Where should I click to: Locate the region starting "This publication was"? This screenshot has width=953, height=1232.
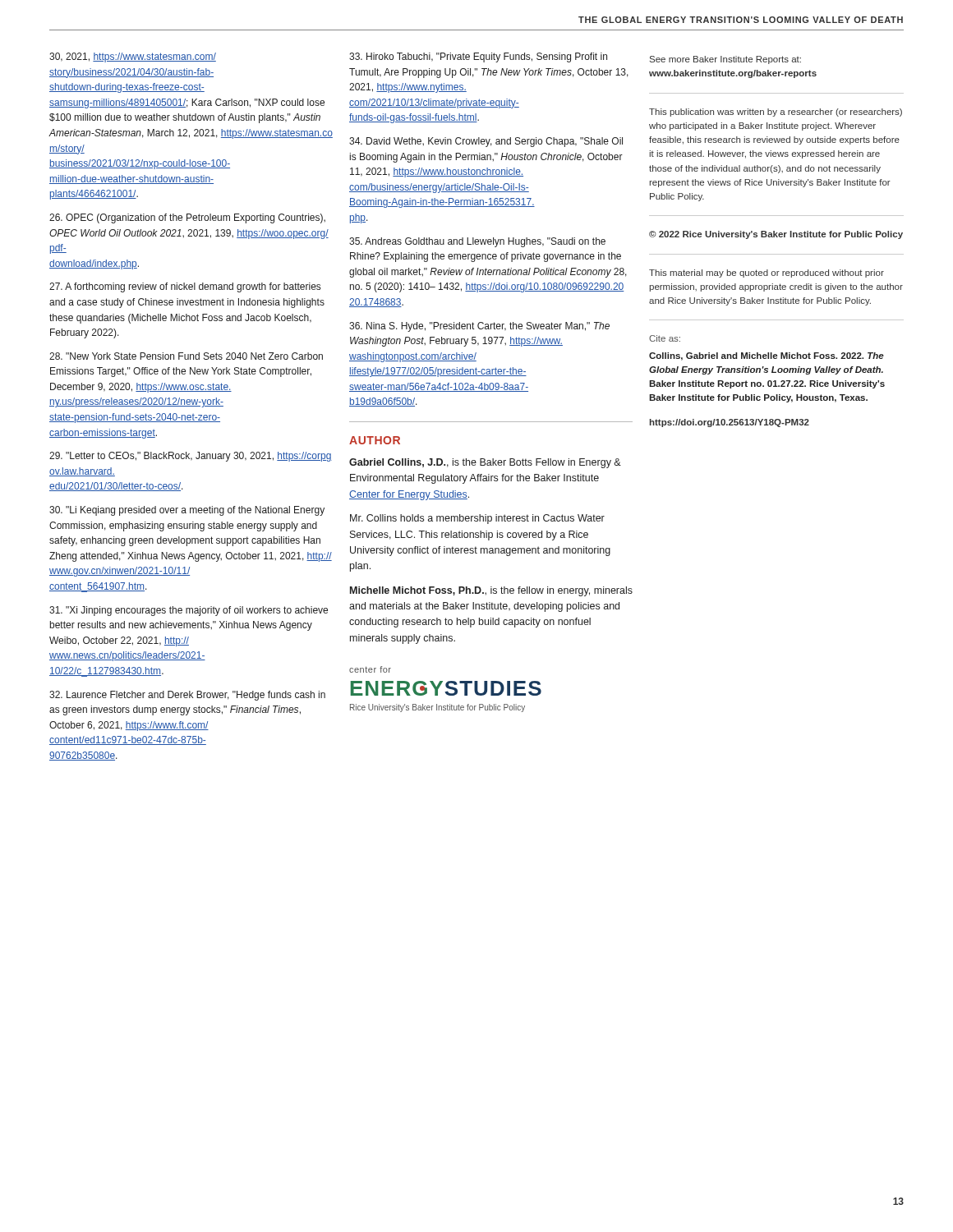click(776, 154)
